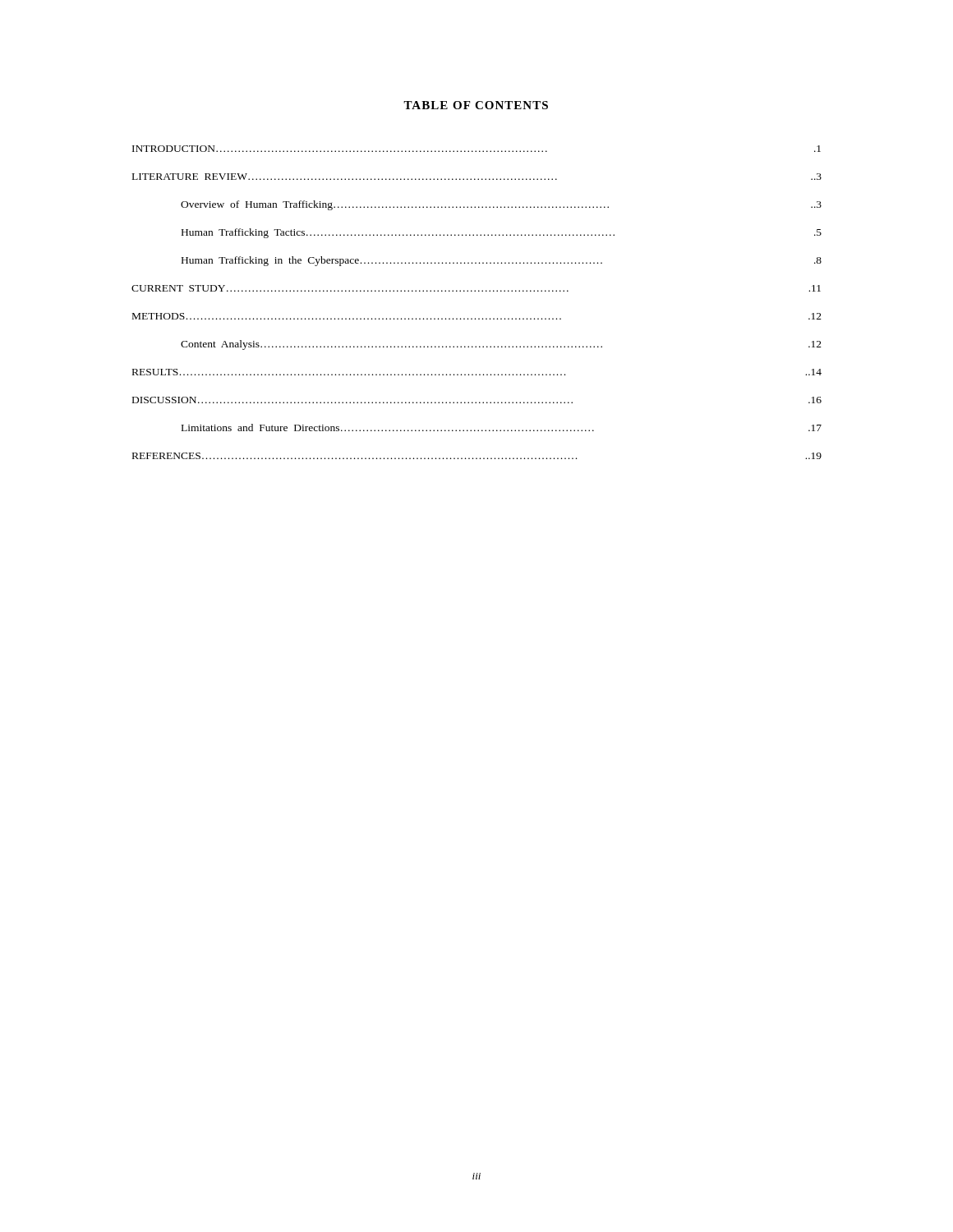Click where it says "Human Trafficking in the Cyberspace………………………………………………………….8"
The image size is (953, 1232).
501,260
